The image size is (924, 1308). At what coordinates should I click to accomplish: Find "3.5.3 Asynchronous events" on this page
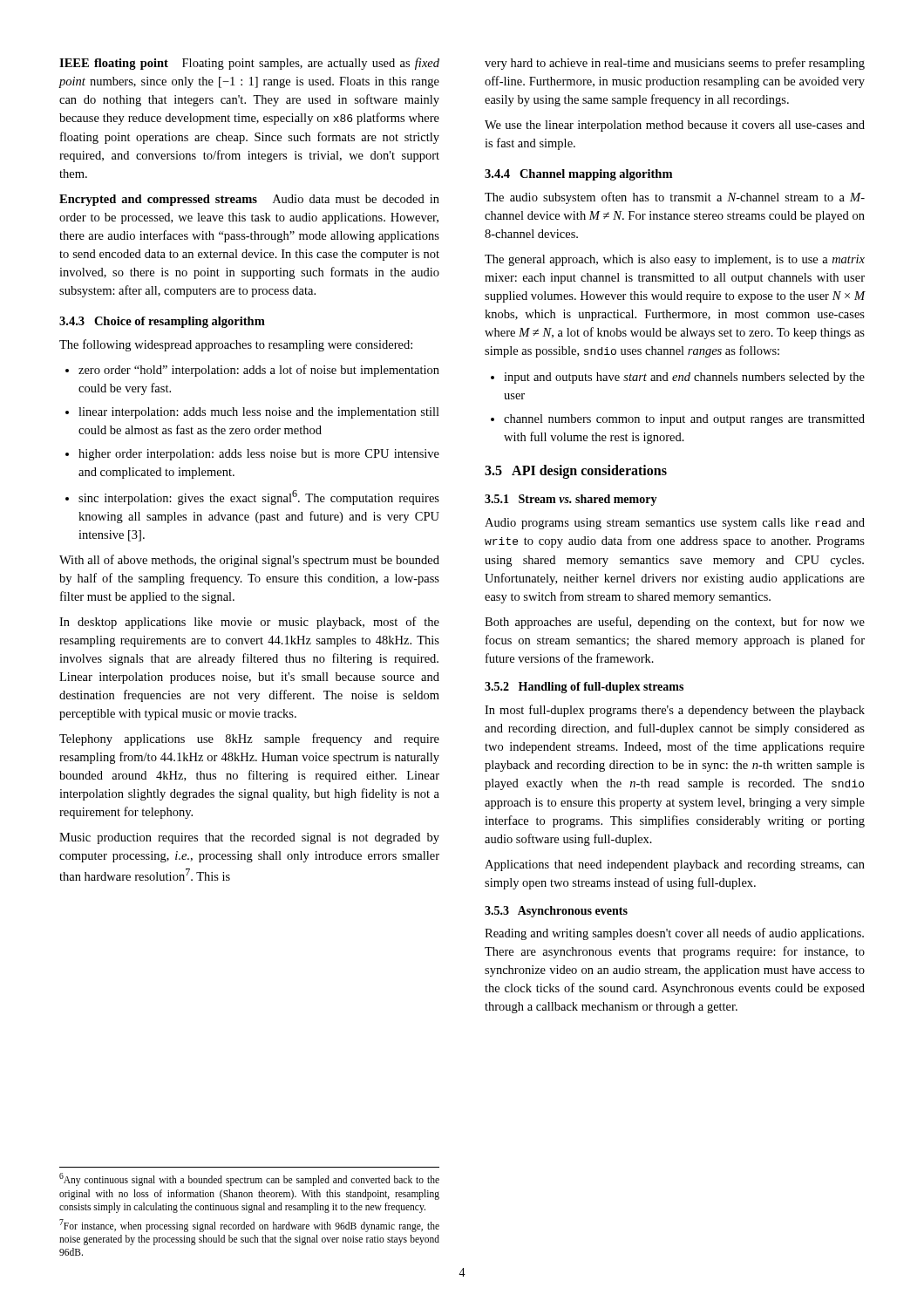coord(556,912)
